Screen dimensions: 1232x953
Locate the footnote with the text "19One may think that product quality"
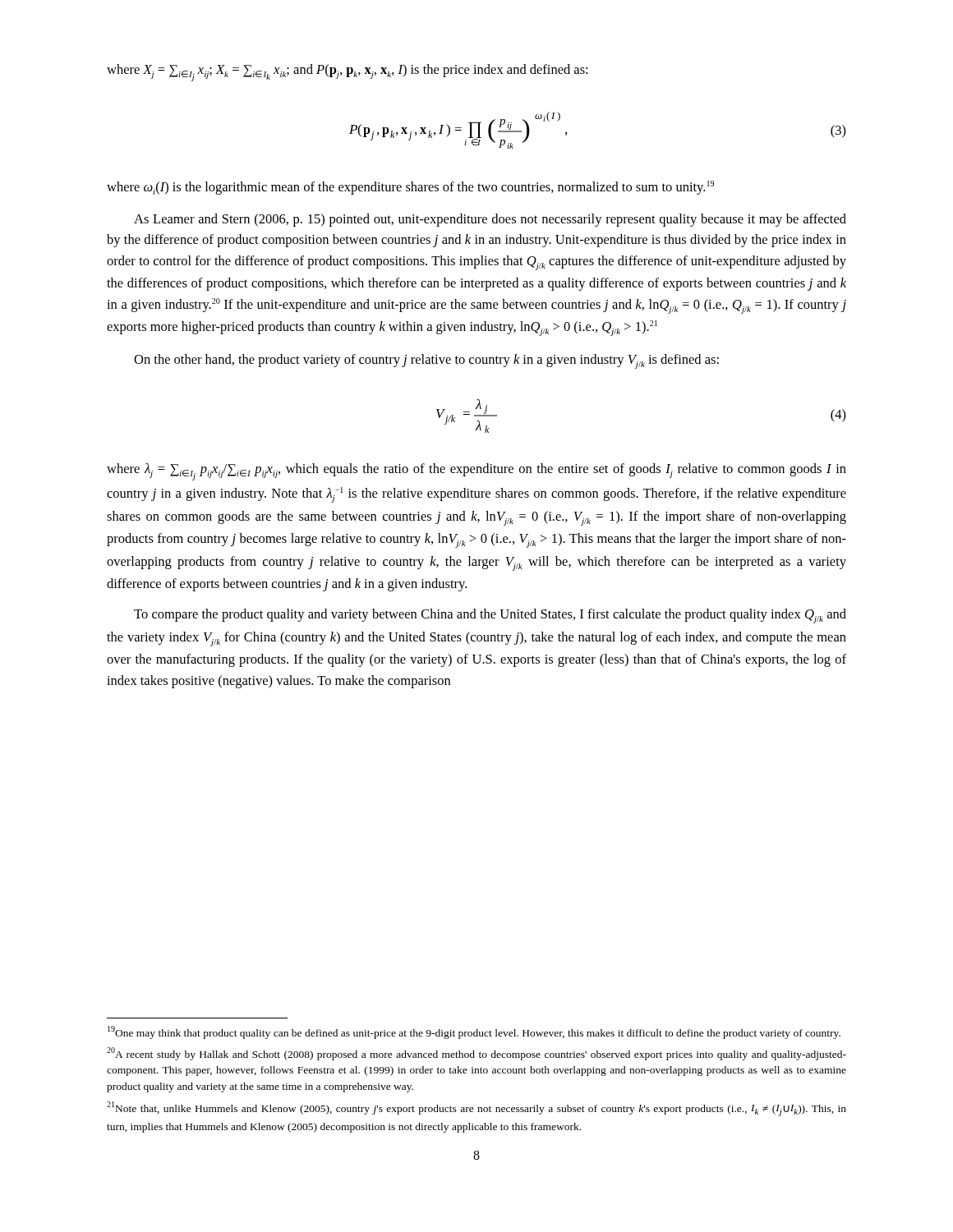click(x=474, y=1032)
